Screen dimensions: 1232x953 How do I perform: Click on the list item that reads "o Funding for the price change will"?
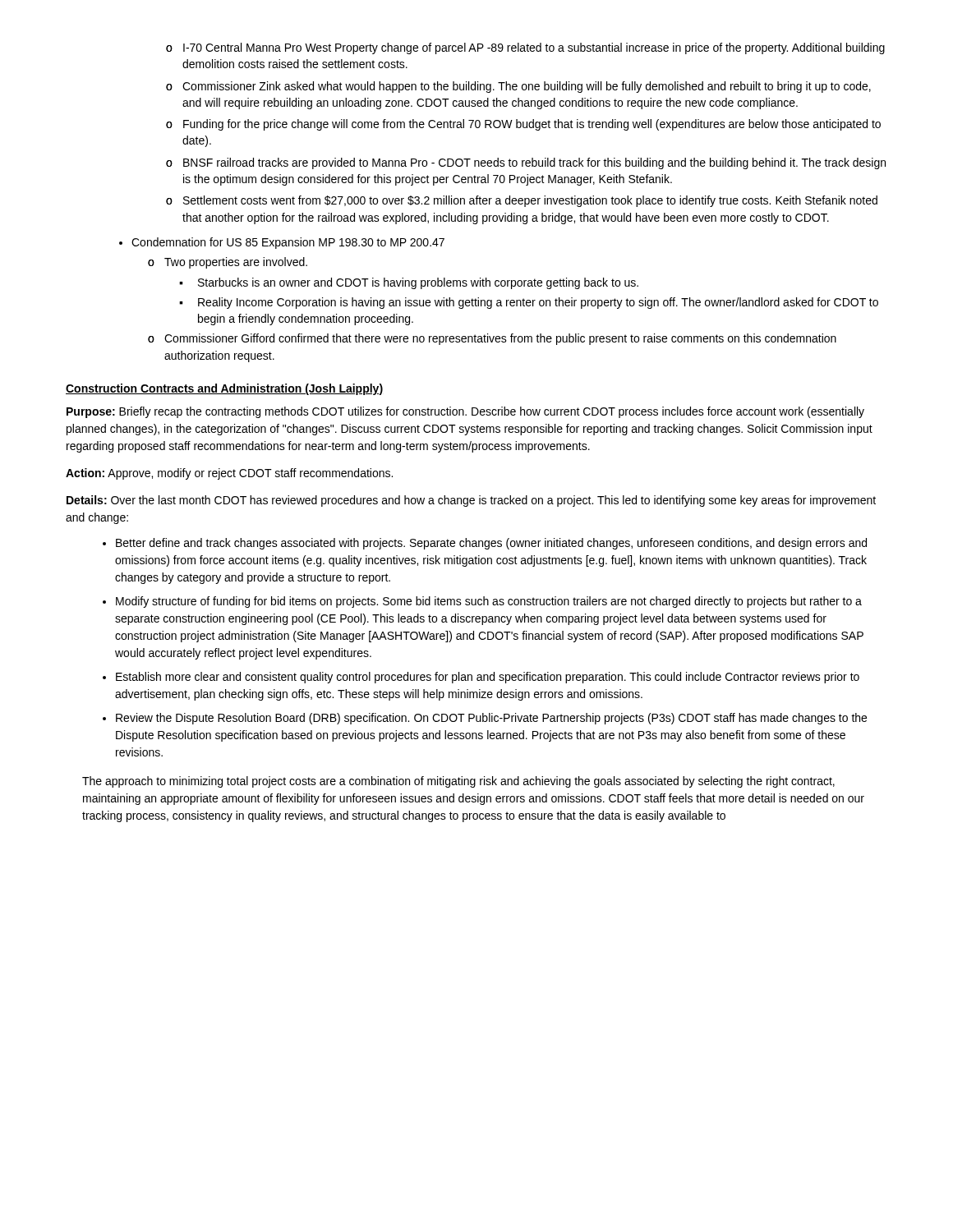[526, 133]
